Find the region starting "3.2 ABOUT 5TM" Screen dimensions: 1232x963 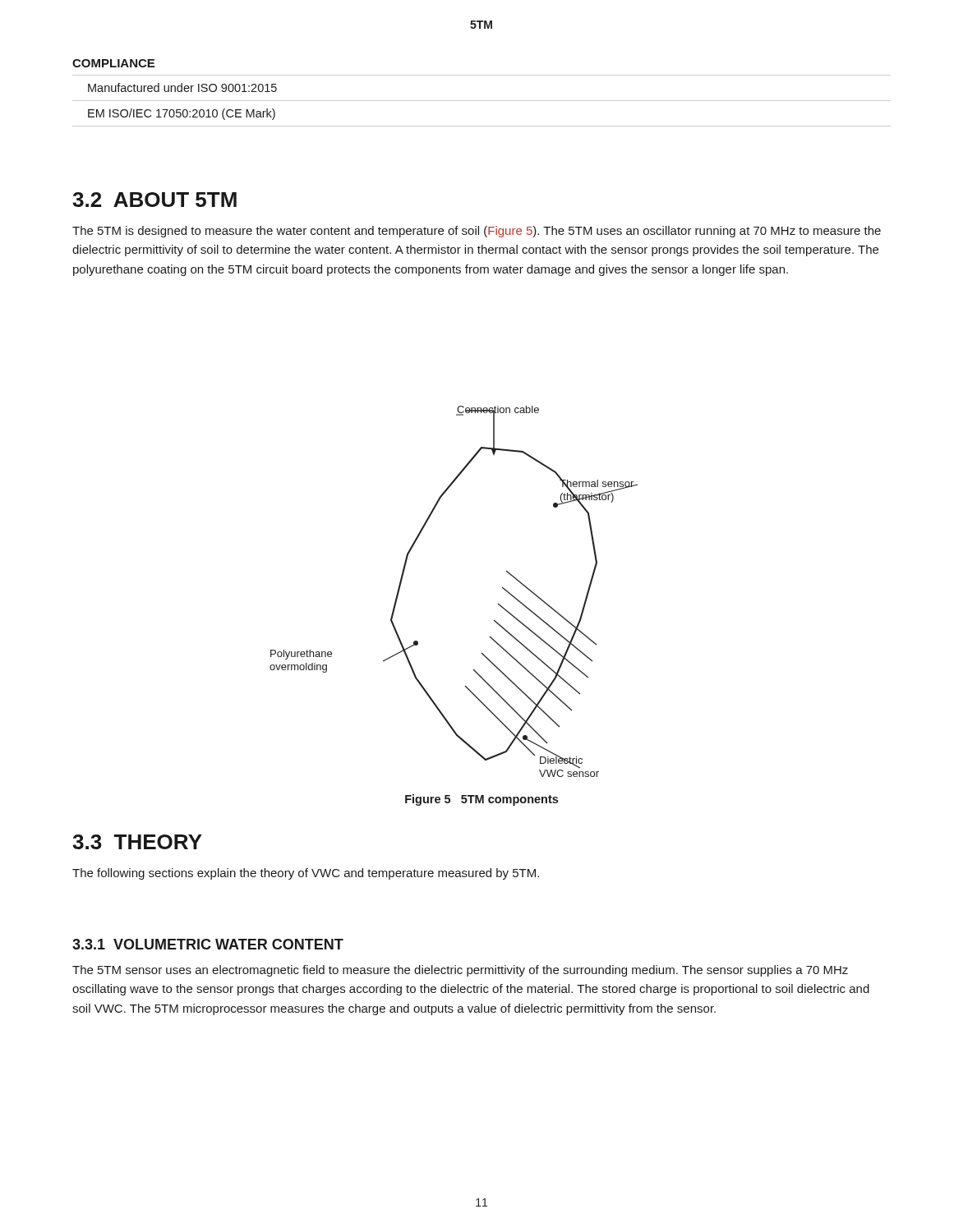pyautogui.click(x=155, y=200)
